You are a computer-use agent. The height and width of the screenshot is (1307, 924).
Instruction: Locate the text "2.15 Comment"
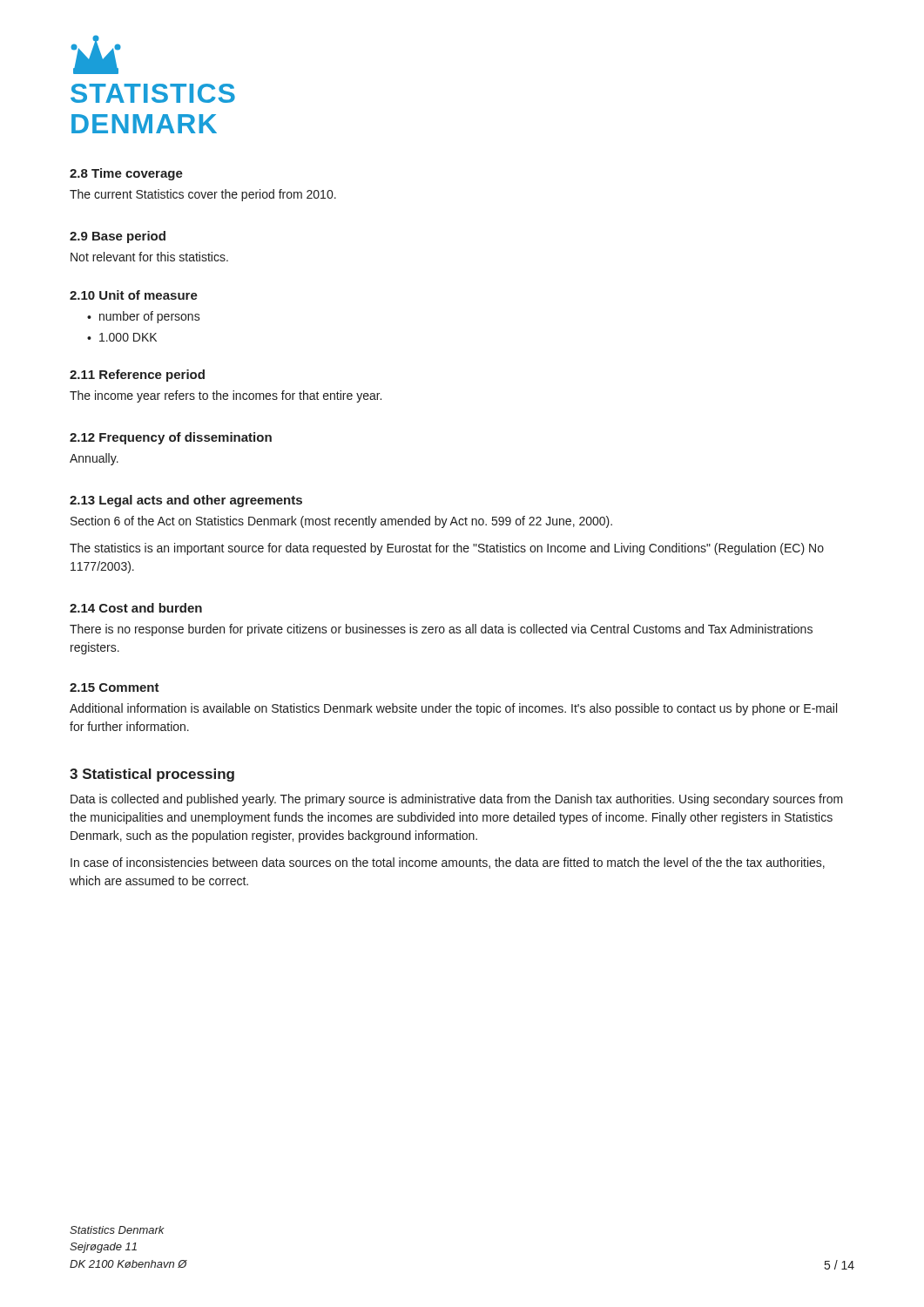click(114, 687)
